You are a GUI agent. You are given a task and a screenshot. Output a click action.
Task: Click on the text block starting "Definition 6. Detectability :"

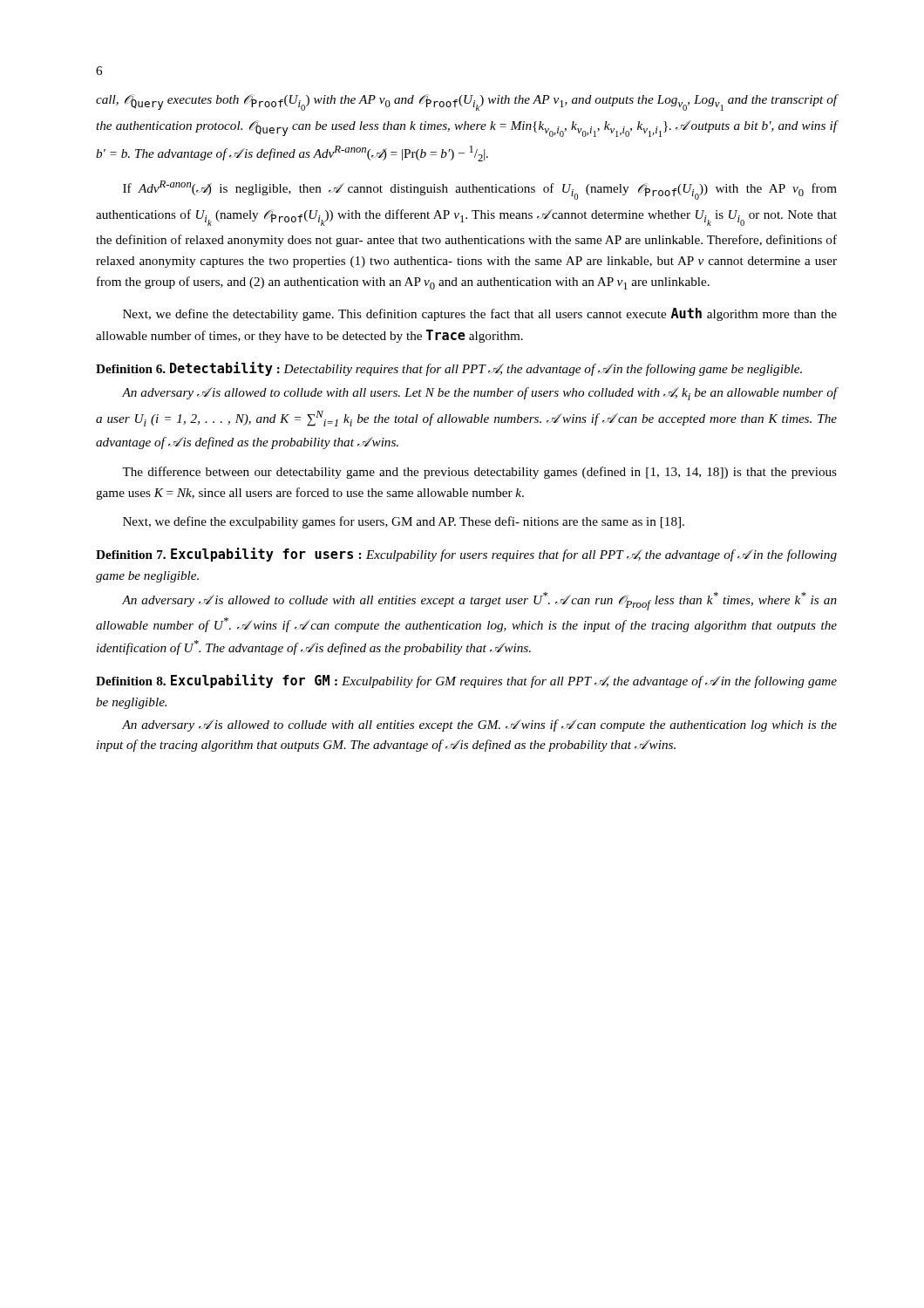pyautogui.click(x=466, y=406)
